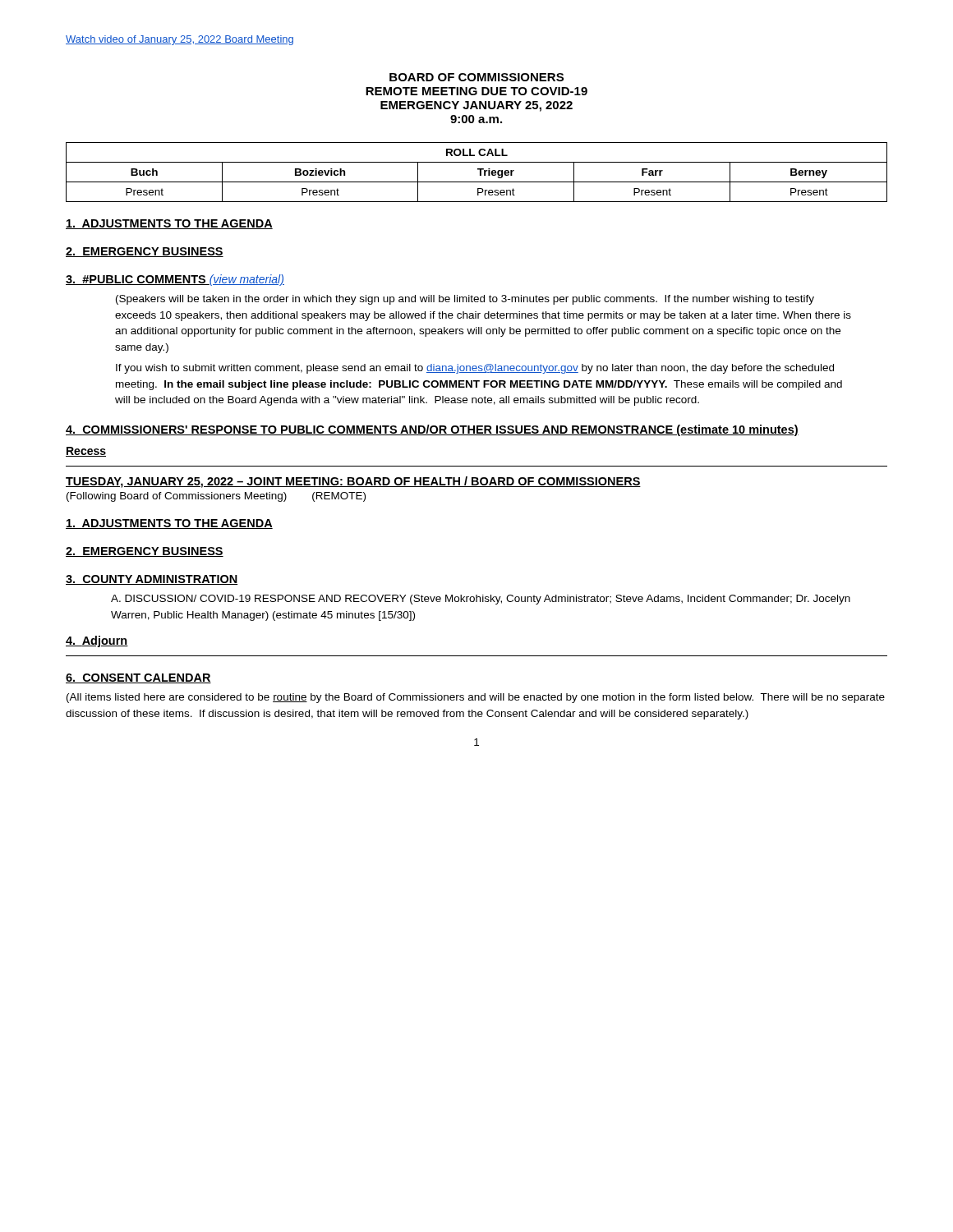Locate the element starting "6. CONSENT CALENDAR"
Image resolution: width=953 pixels, height=1232 pixels.
[x=138, y=678]
